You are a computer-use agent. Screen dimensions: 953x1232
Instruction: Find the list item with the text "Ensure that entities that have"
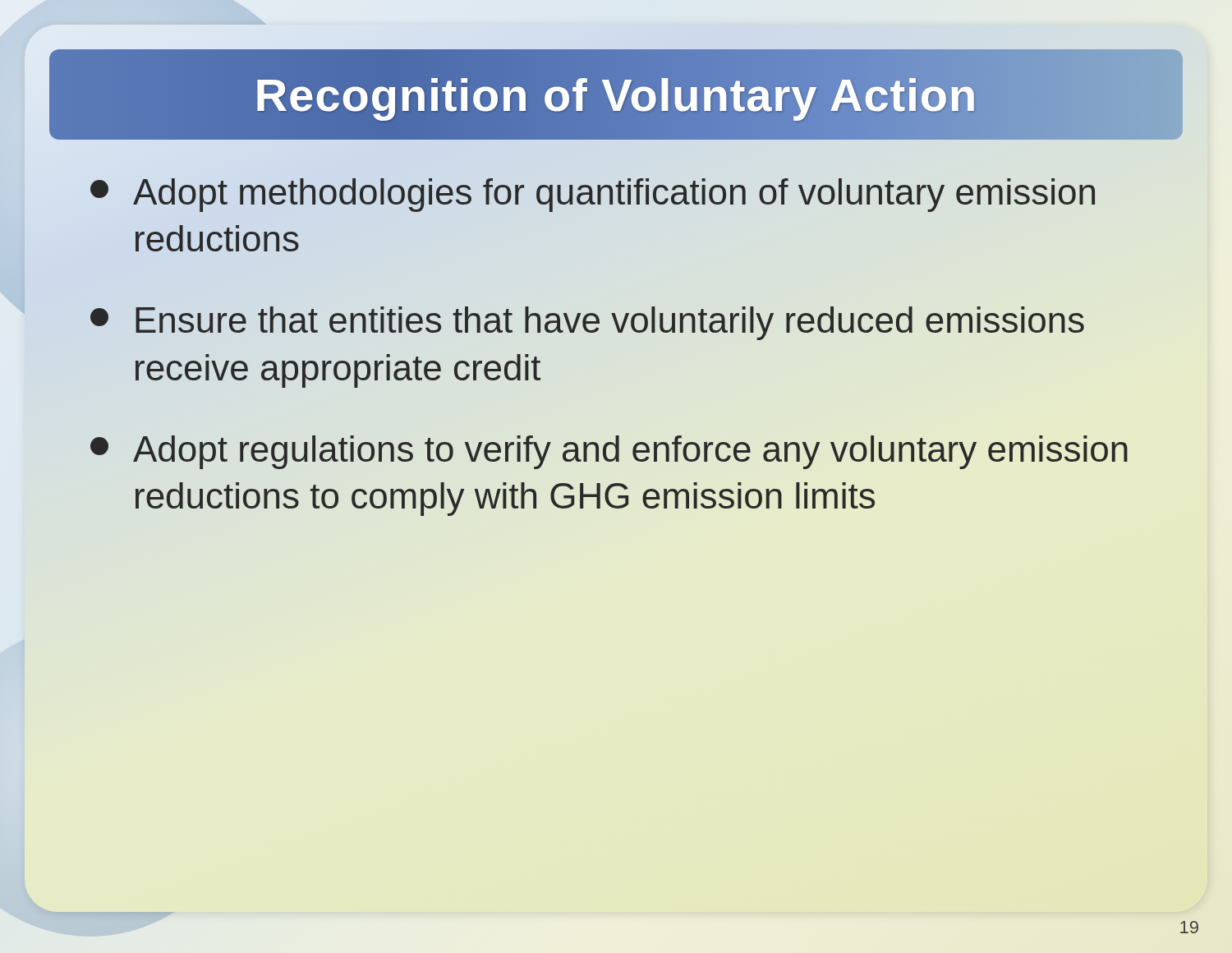(624, 344)
